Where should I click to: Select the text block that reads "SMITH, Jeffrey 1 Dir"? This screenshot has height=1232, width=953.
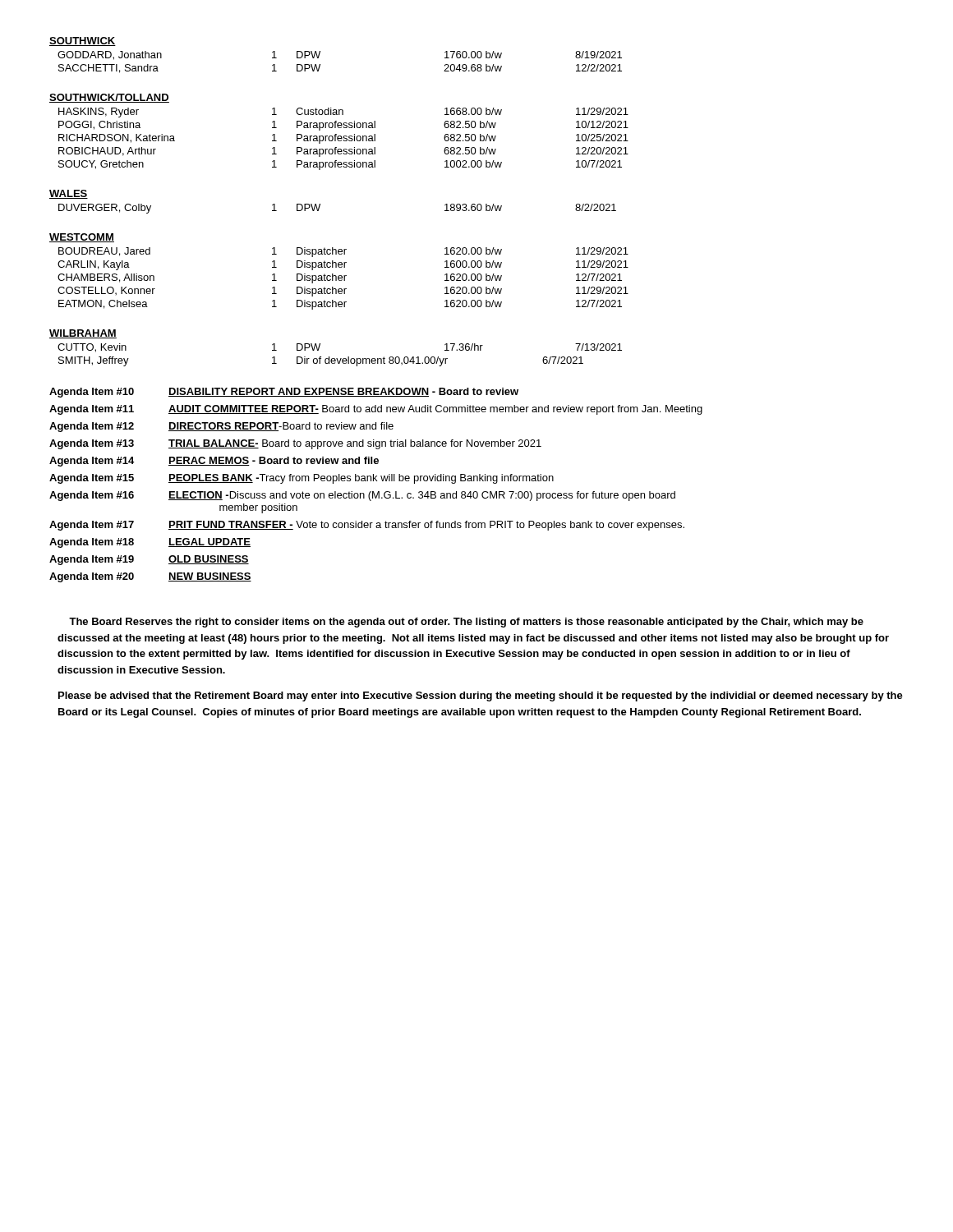coord(349,360)
